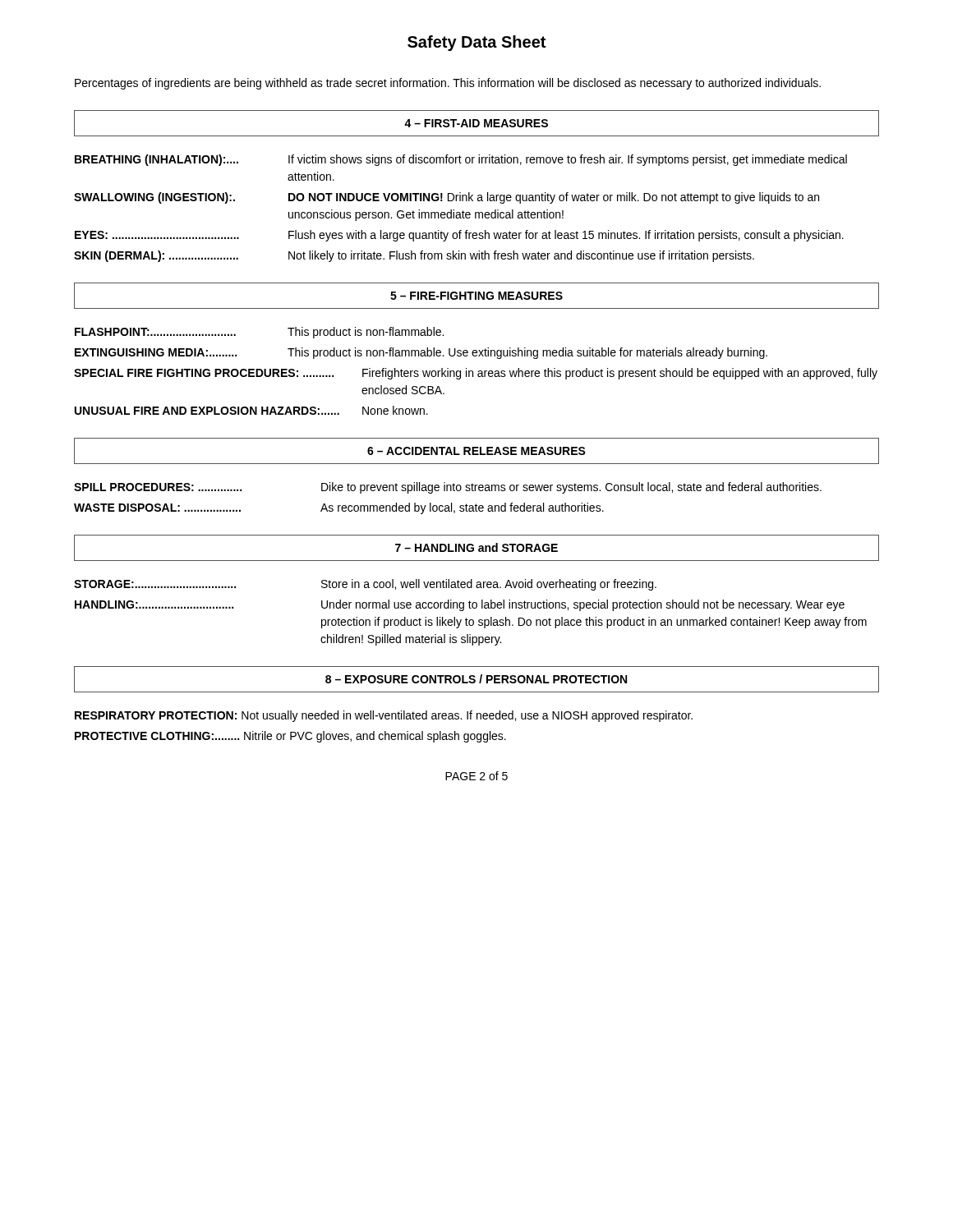The image size is (953, 1232).
Task: Locate the section header that reads "6 – ACCIDENTAL RELEASE MEASURES"
Action: pyautogui.click(x=476, y=451)
